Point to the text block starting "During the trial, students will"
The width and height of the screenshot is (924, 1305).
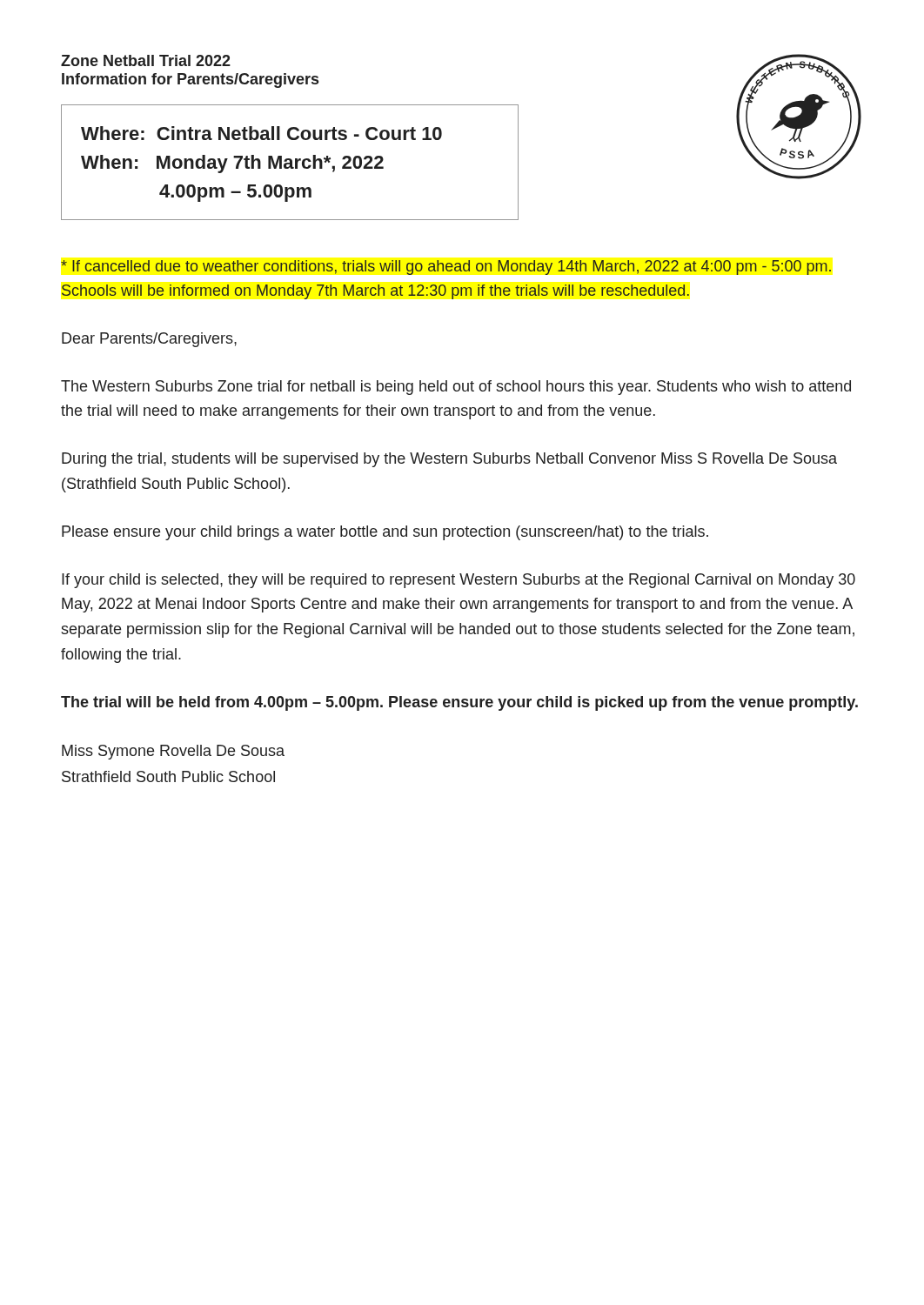pos(449,471)
